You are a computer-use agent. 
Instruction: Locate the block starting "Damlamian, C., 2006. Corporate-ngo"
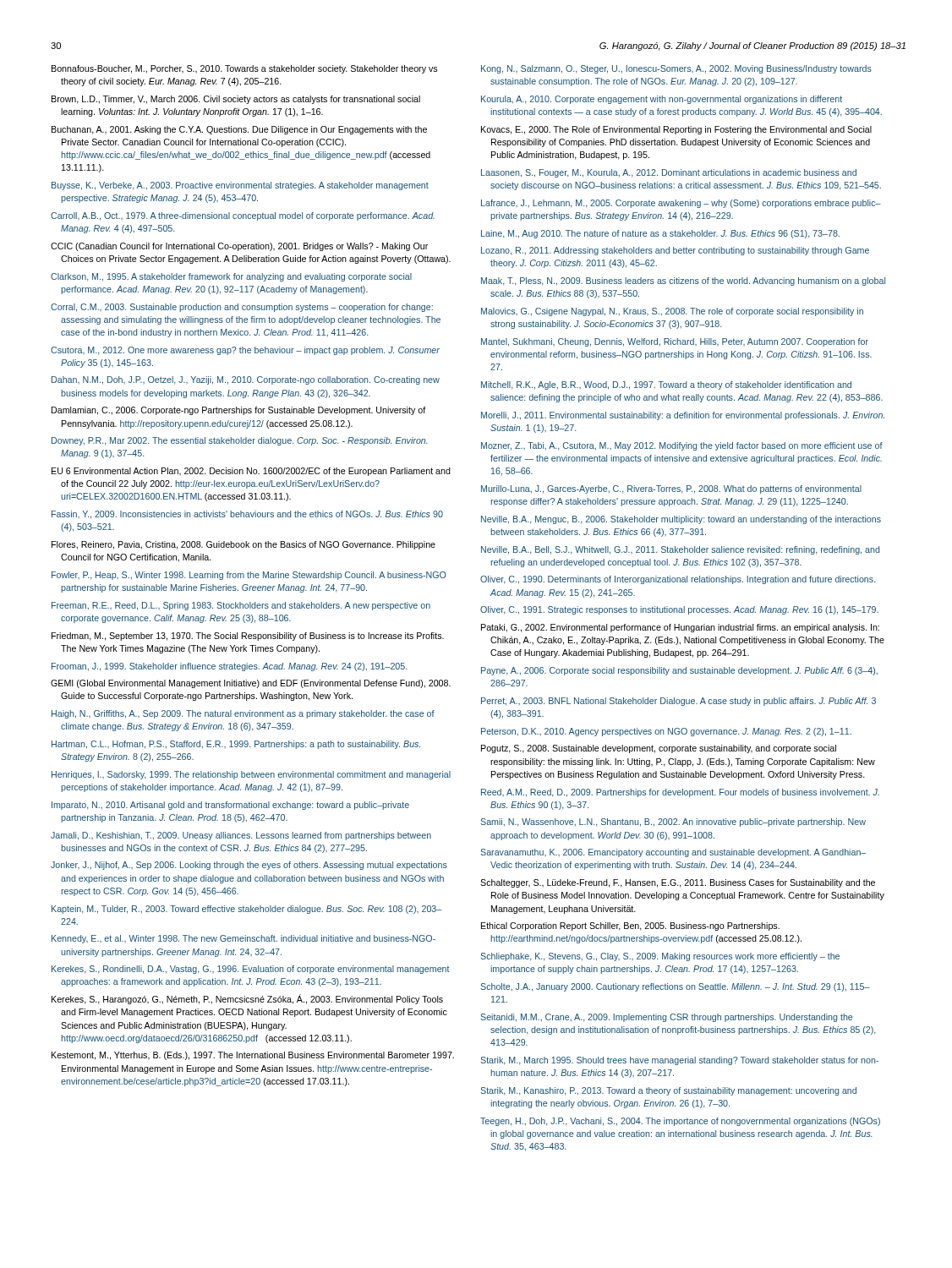238,417
